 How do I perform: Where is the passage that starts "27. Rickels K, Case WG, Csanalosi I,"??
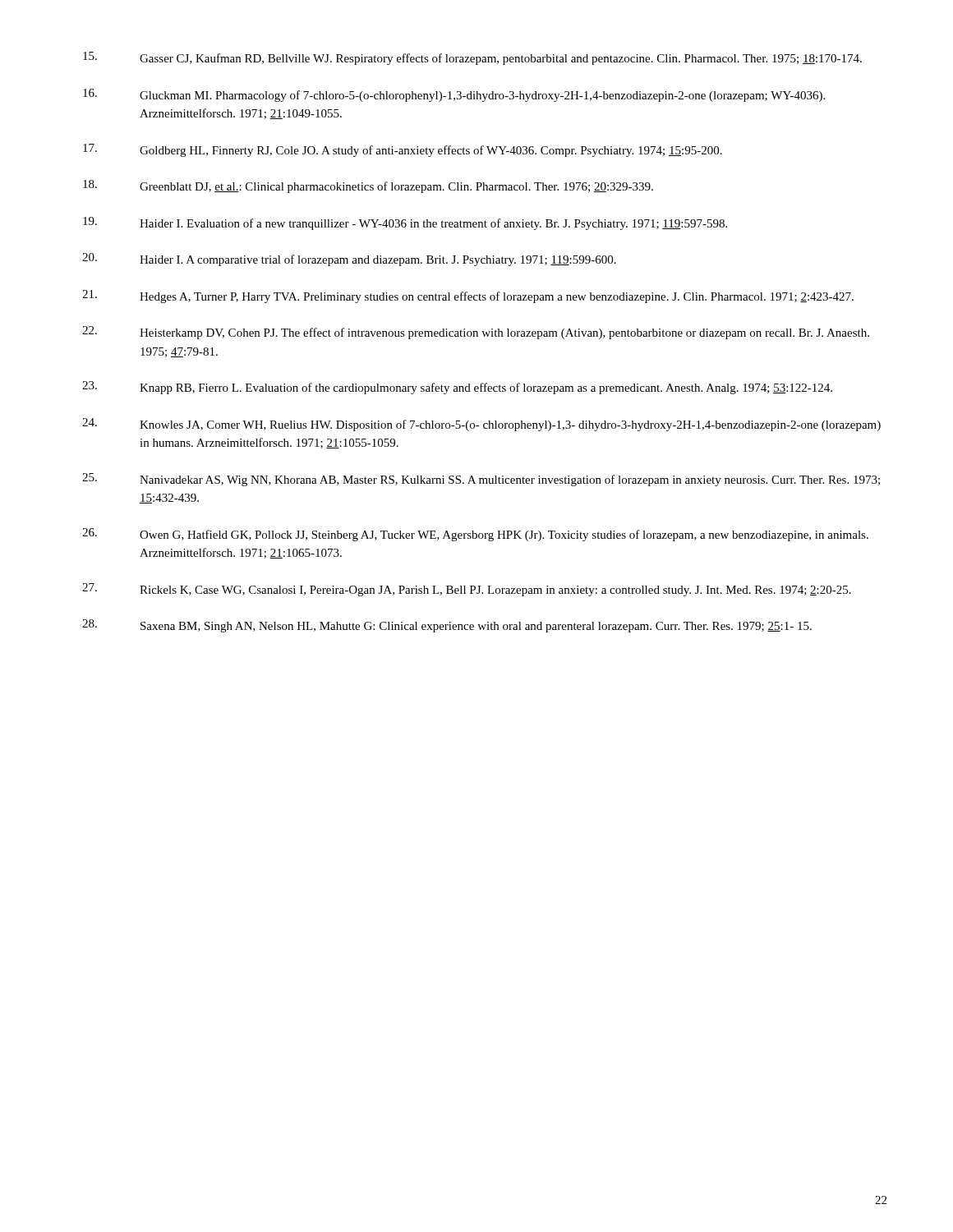click(x=485, y=590)
